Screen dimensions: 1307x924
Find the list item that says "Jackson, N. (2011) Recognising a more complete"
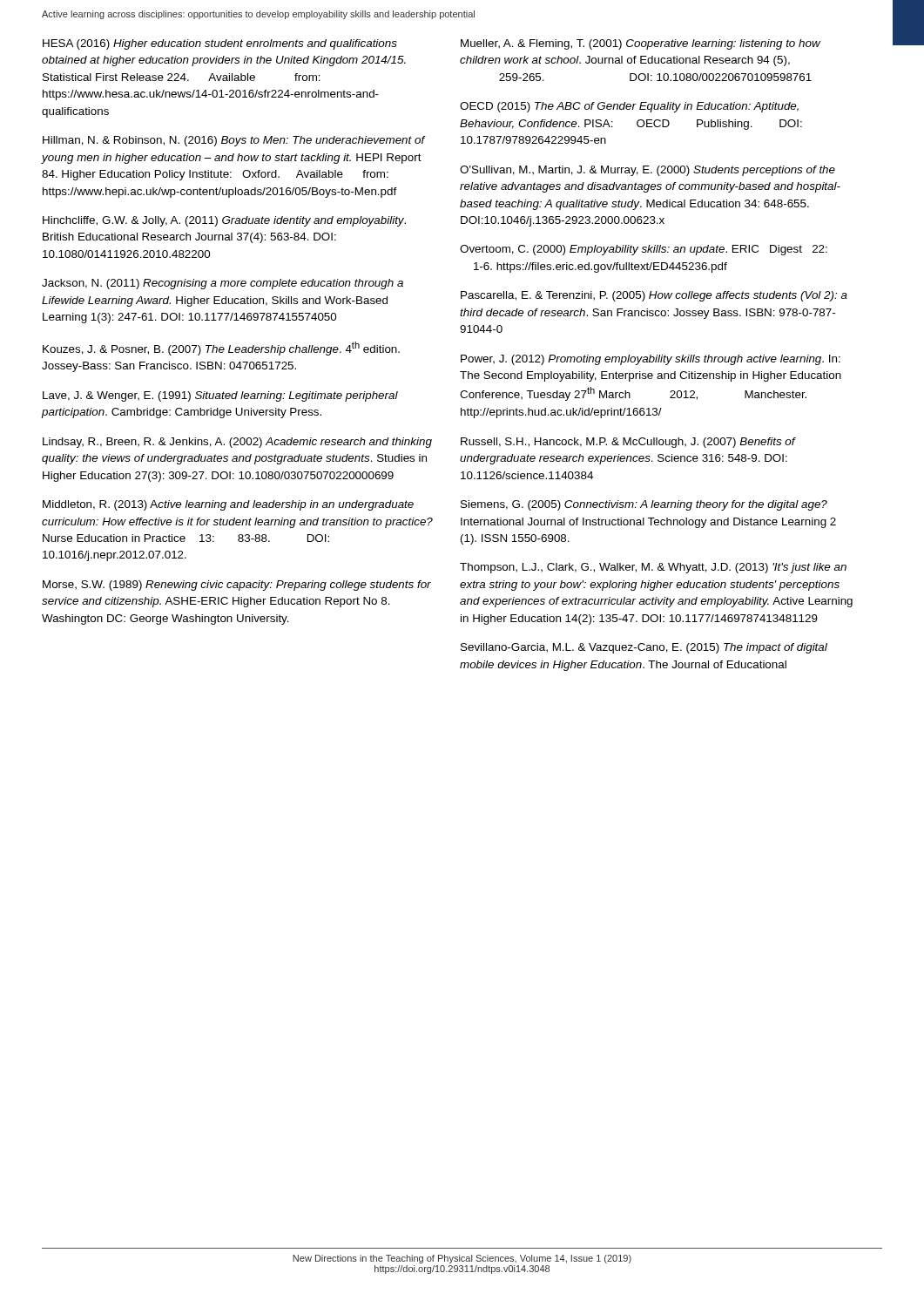click(x=223, y=300)
